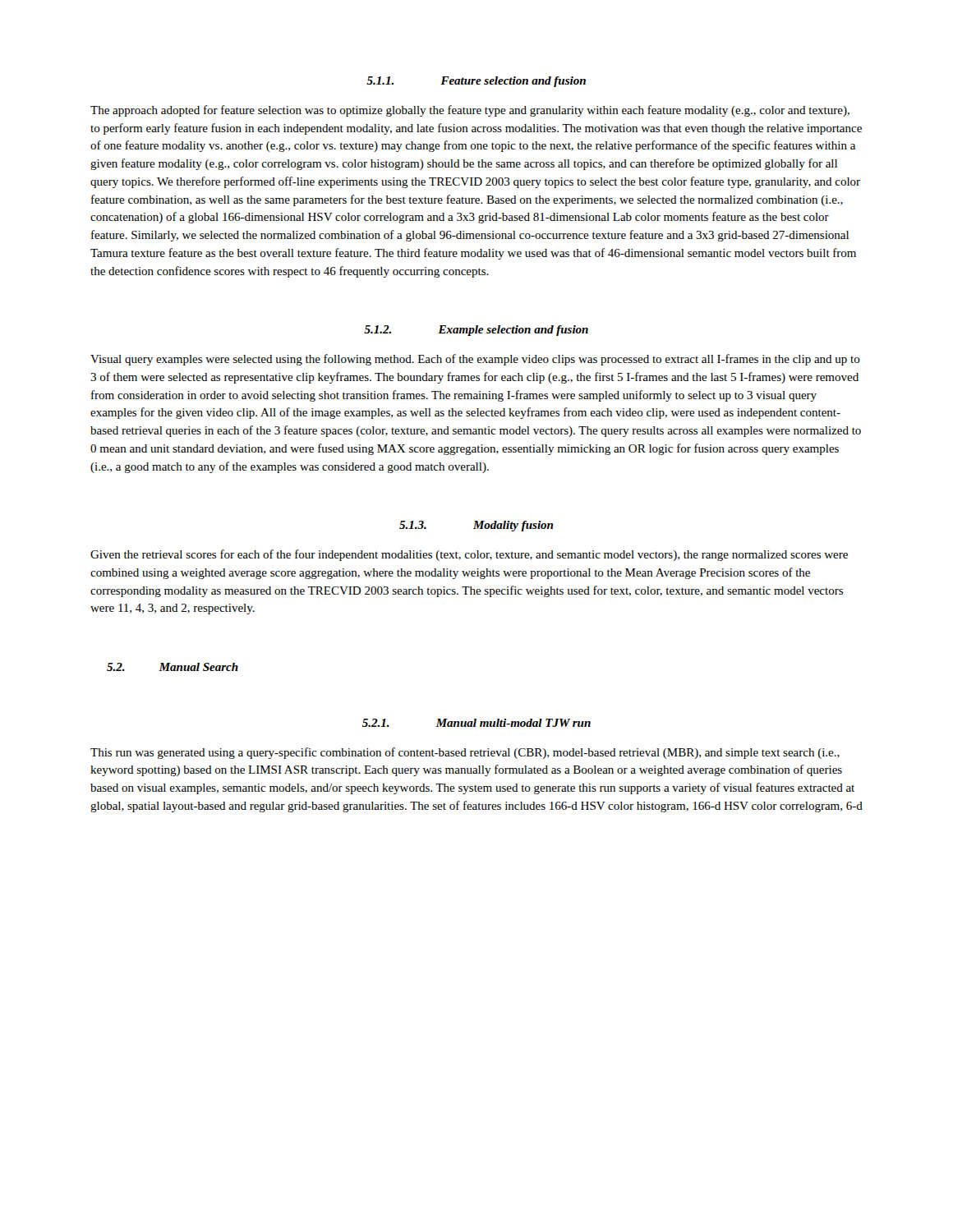Navigate to the text starting "Given the retrieval"

pyautogui.click(x=476, y=582)
